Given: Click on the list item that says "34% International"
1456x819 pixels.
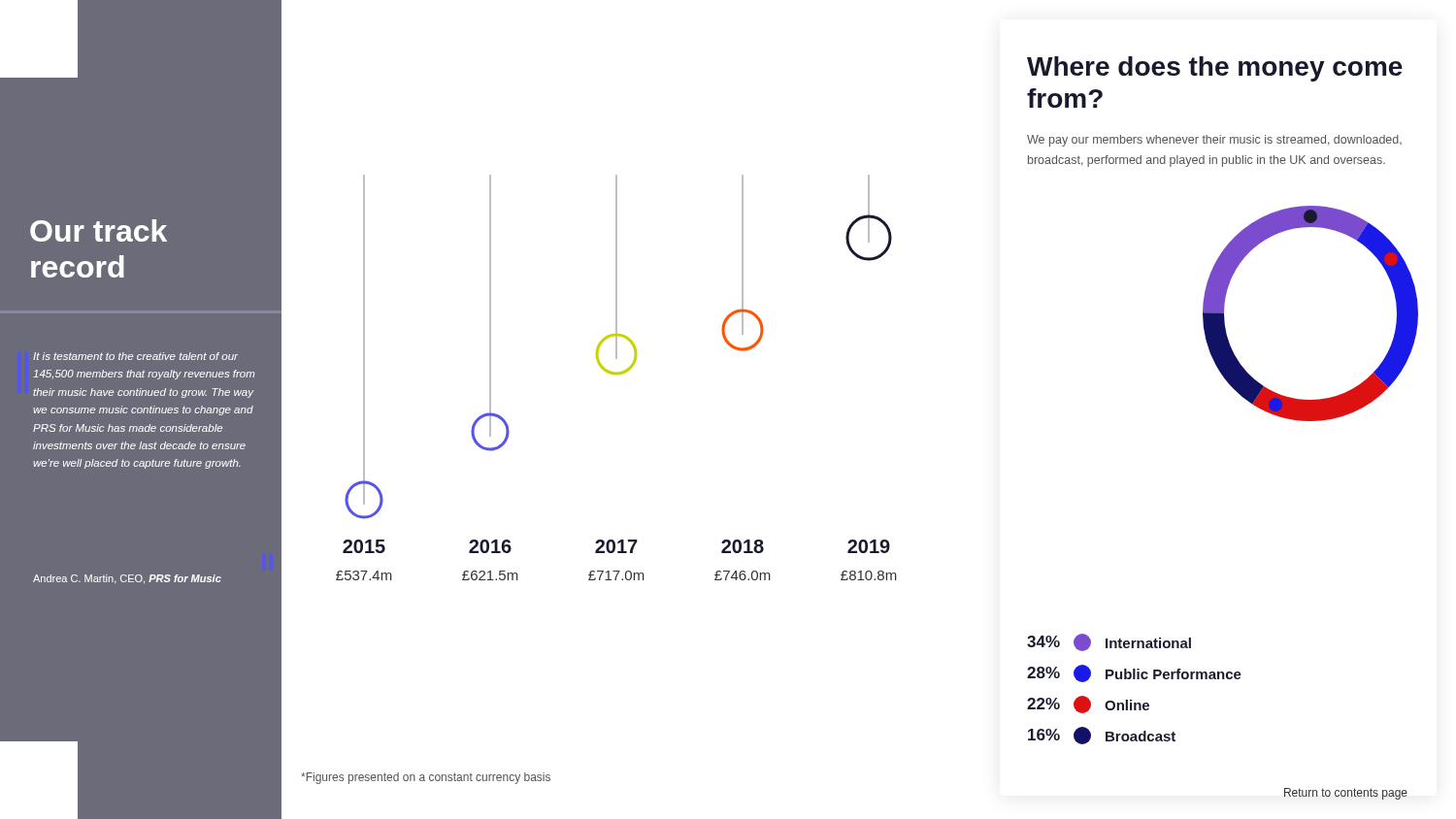Looking at the screenshot, I should point(1109,642).
